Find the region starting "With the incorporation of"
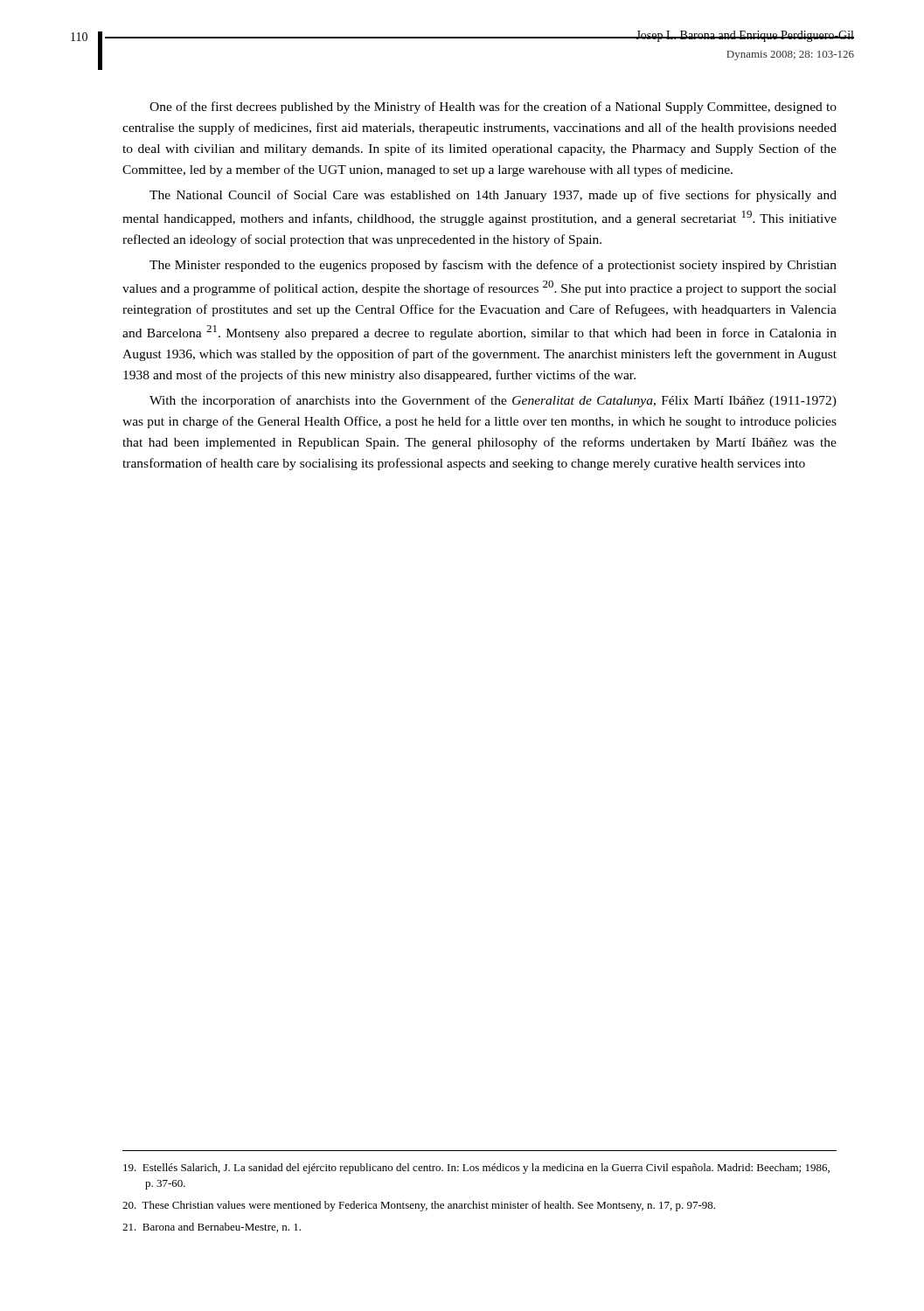924x1311 pixels. coord(480,431)
